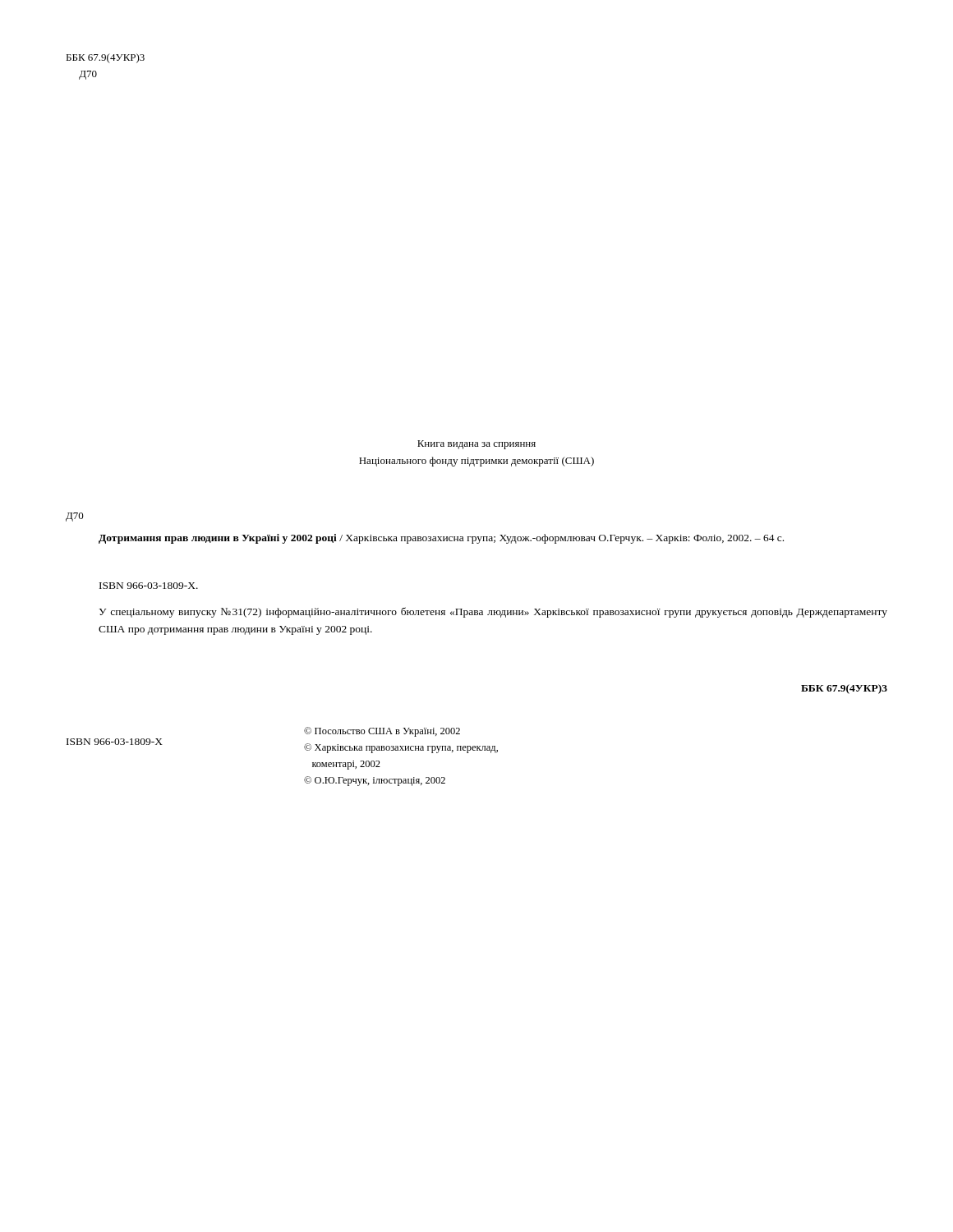This screenshot has height=1232, width=953.
Task: Locate the text block with the text "Книга видана за сприяння Національного фонду підтримки"
Action: click(x=476, y=452)
